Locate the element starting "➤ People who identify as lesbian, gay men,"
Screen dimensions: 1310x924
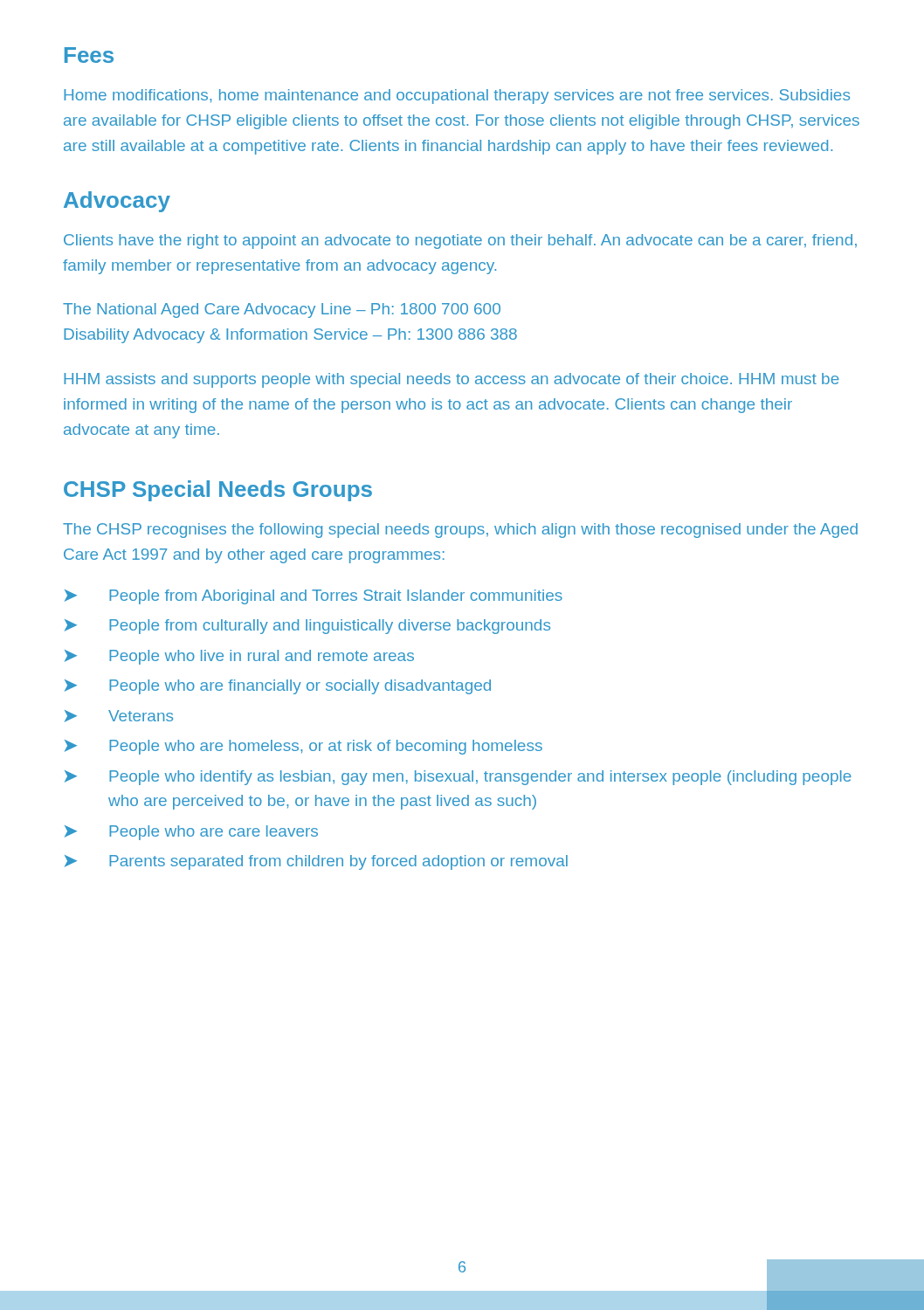[x=462, y=789]
